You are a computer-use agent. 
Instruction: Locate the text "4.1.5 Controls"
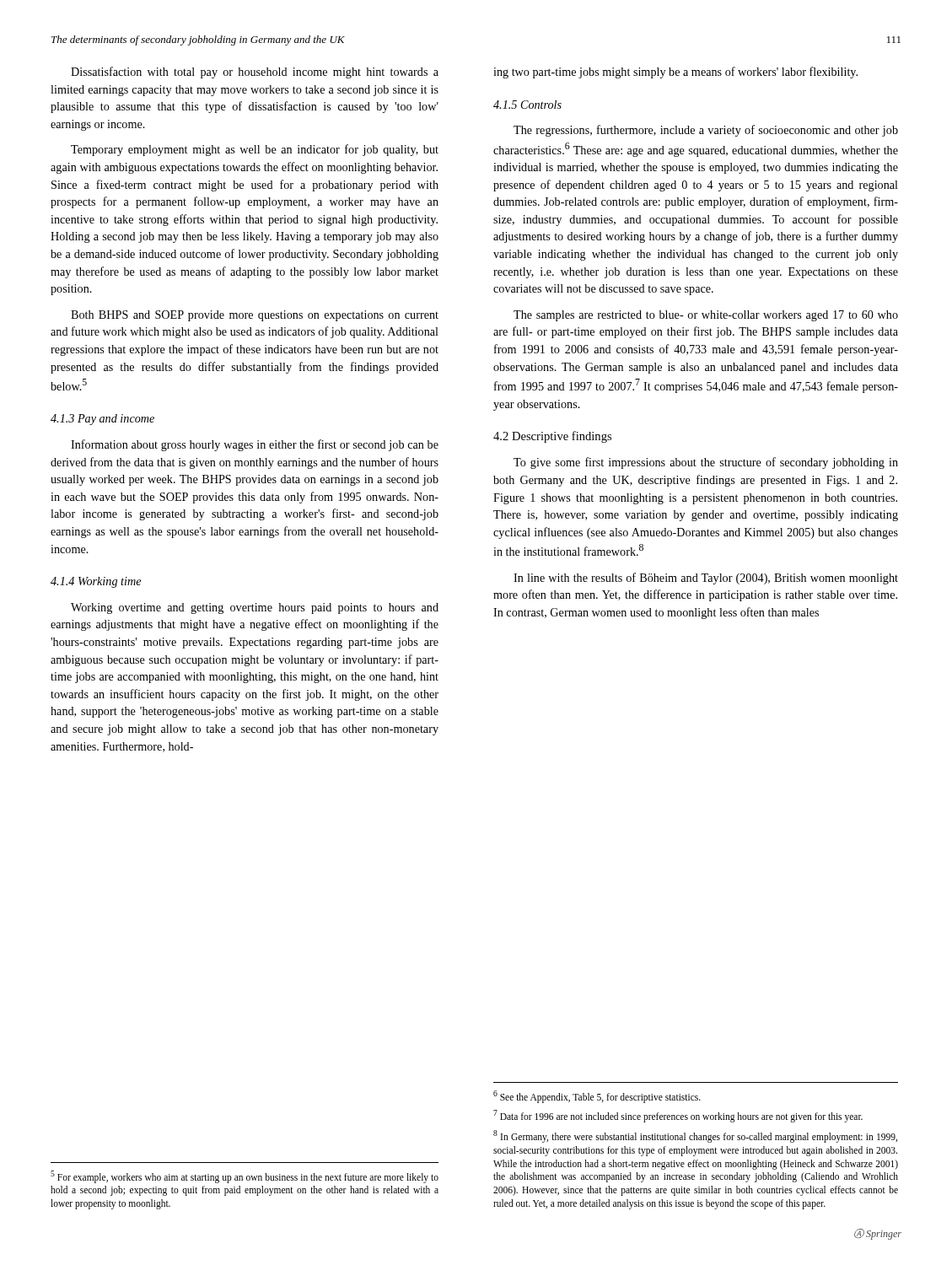(x=528, y=104)
